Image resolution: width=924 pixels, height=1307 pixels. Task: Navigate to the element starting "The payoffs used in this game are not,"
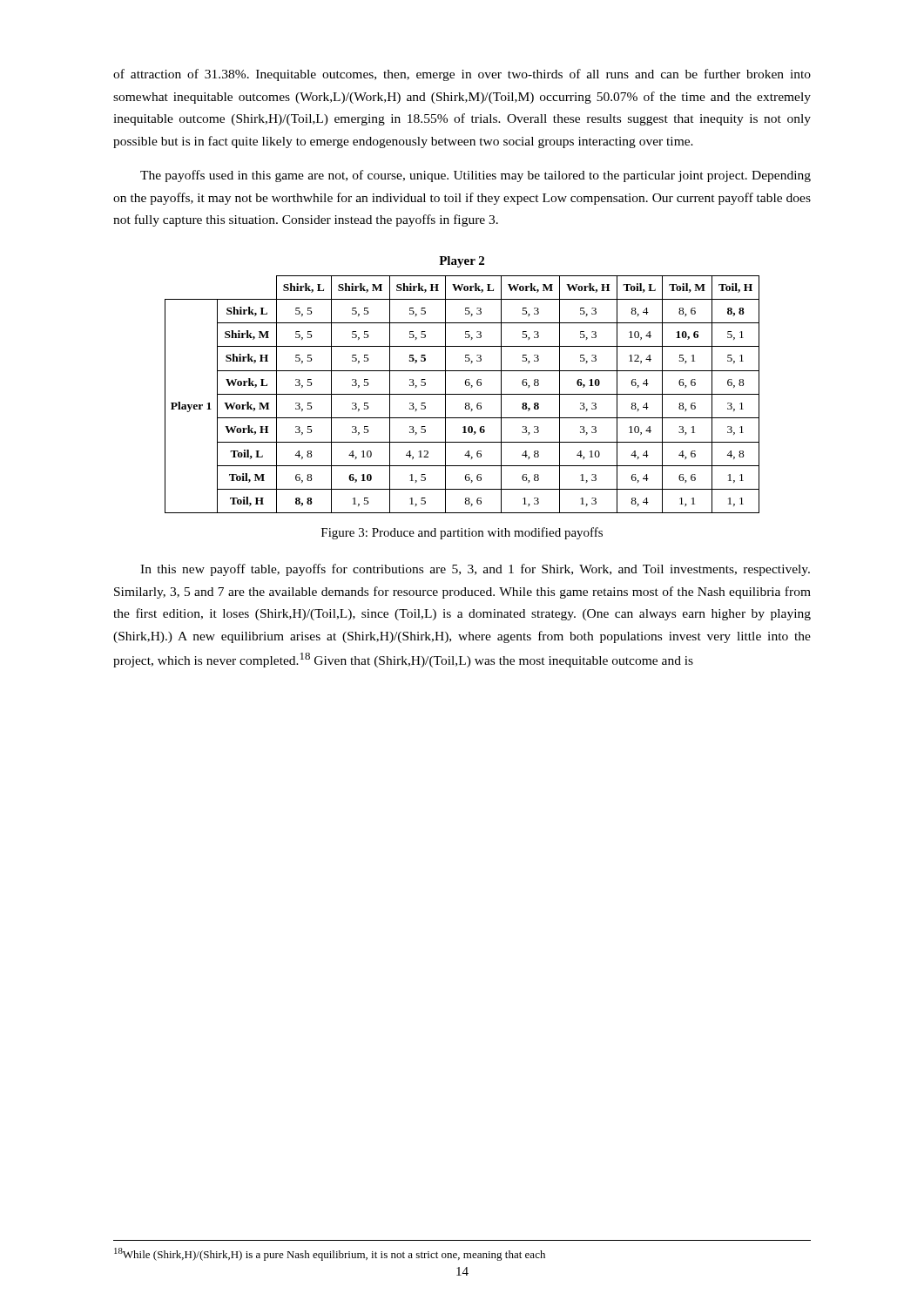pos(462,197)
